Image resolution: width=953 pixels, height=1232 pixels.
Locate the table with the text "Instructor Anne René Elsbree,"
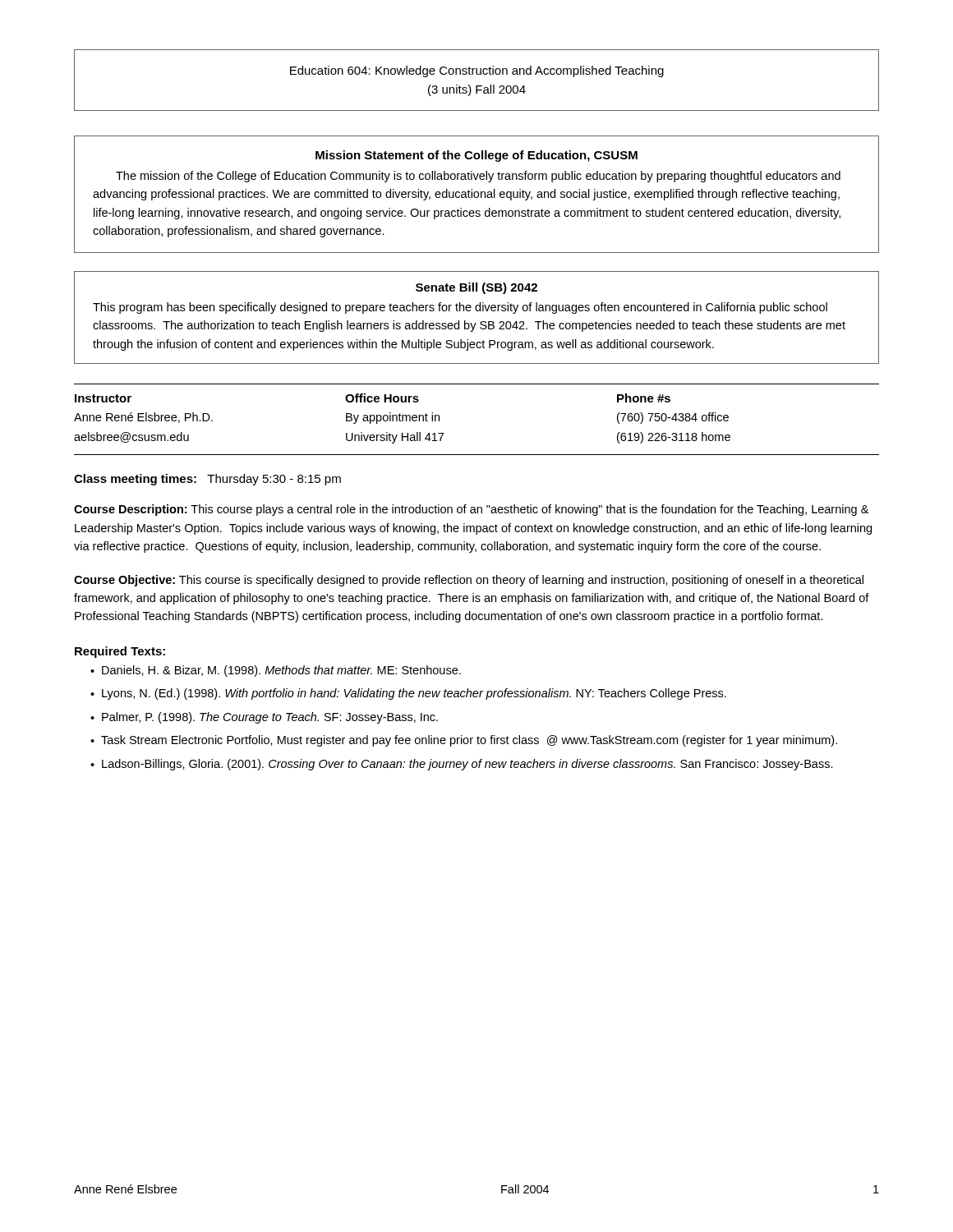coord(476,419)
